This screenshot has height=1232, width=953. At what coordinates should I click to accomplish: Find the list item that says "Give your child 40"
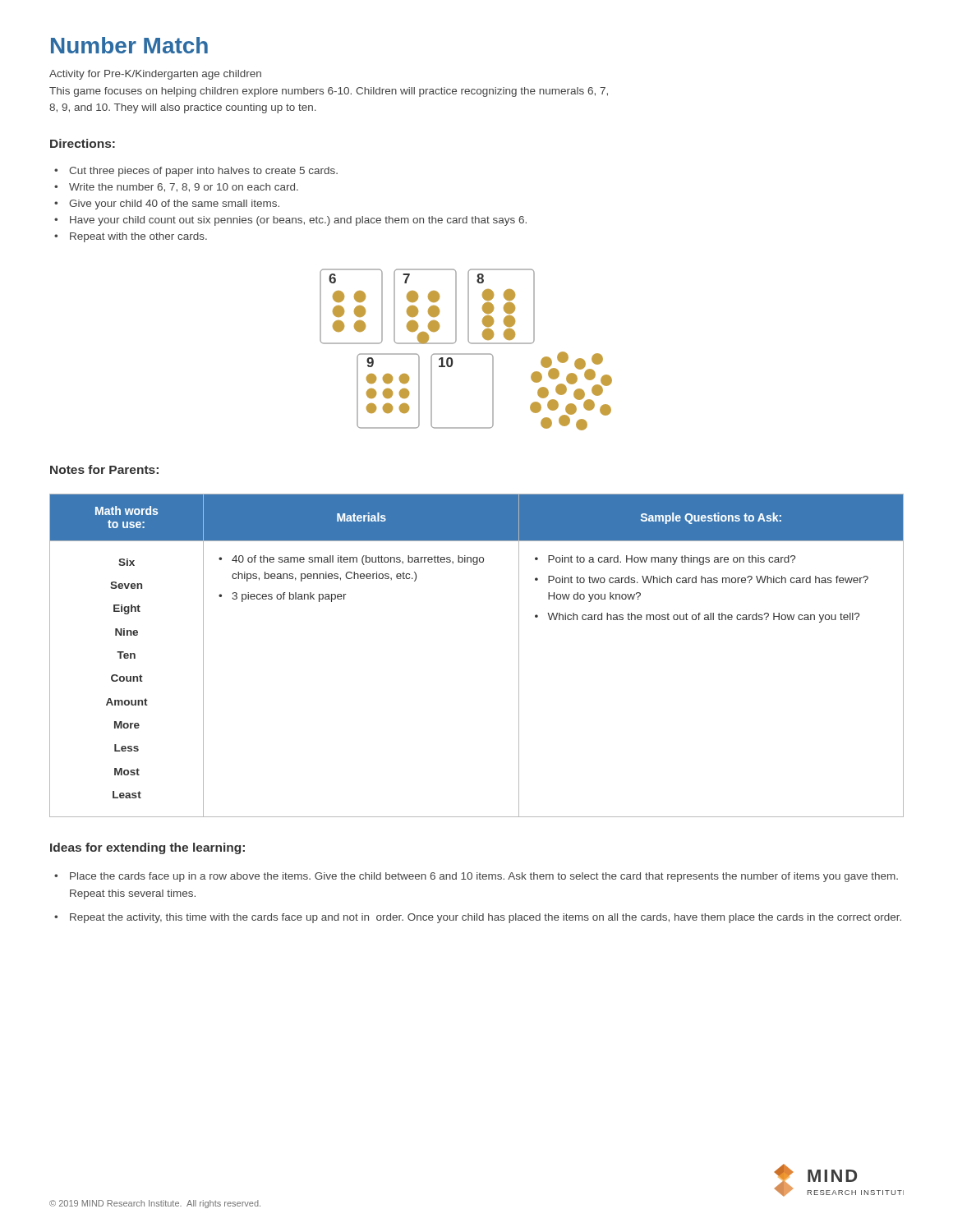point(167,205)
